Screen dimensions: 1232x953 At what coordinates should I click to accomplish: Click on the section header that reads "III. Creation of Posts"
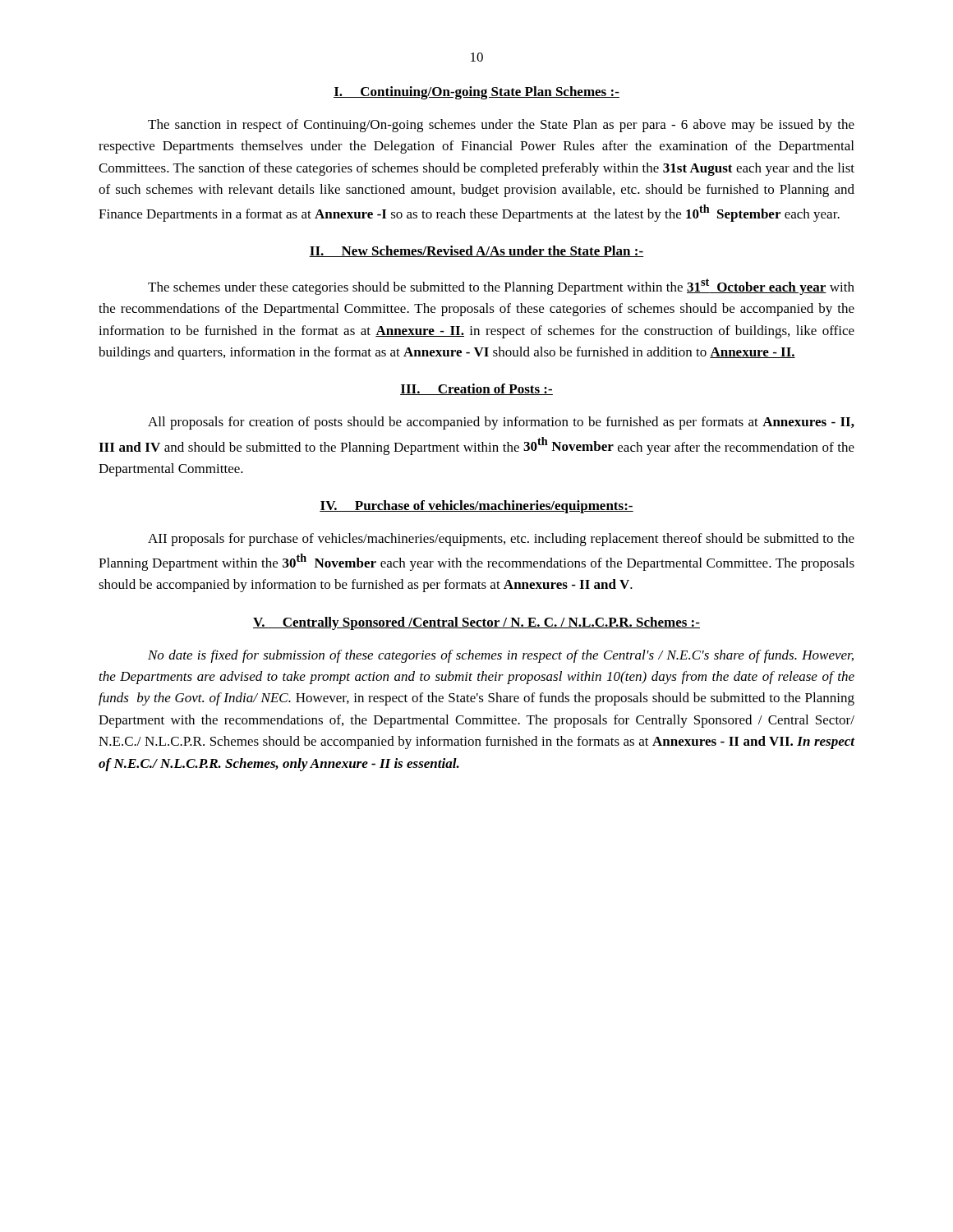coord(476,389)
